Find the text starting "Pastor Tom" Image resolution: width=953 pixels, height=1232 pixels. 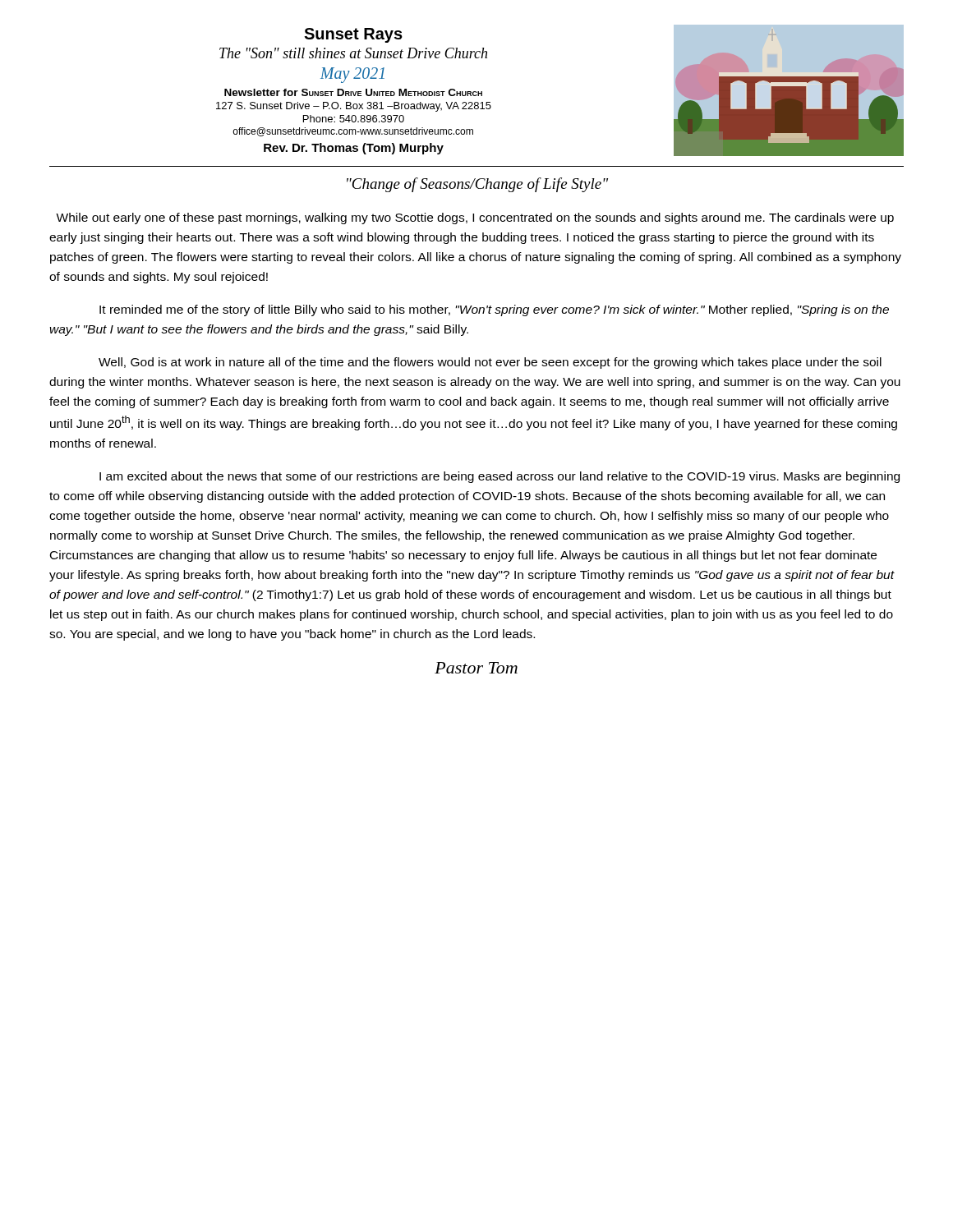click(x=476, y=668)
